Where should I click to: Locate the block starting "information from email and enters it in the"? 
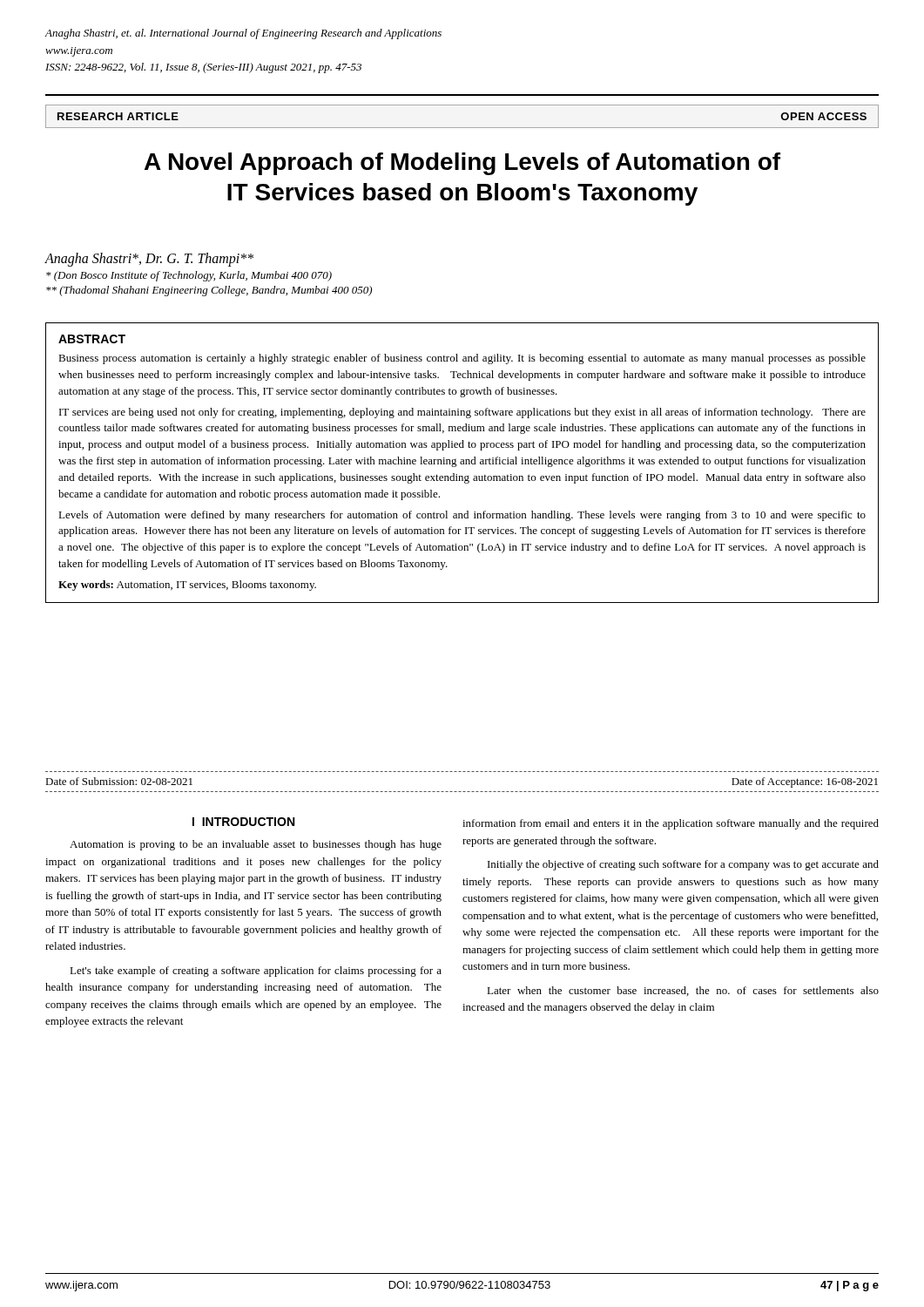click(671, 915)
